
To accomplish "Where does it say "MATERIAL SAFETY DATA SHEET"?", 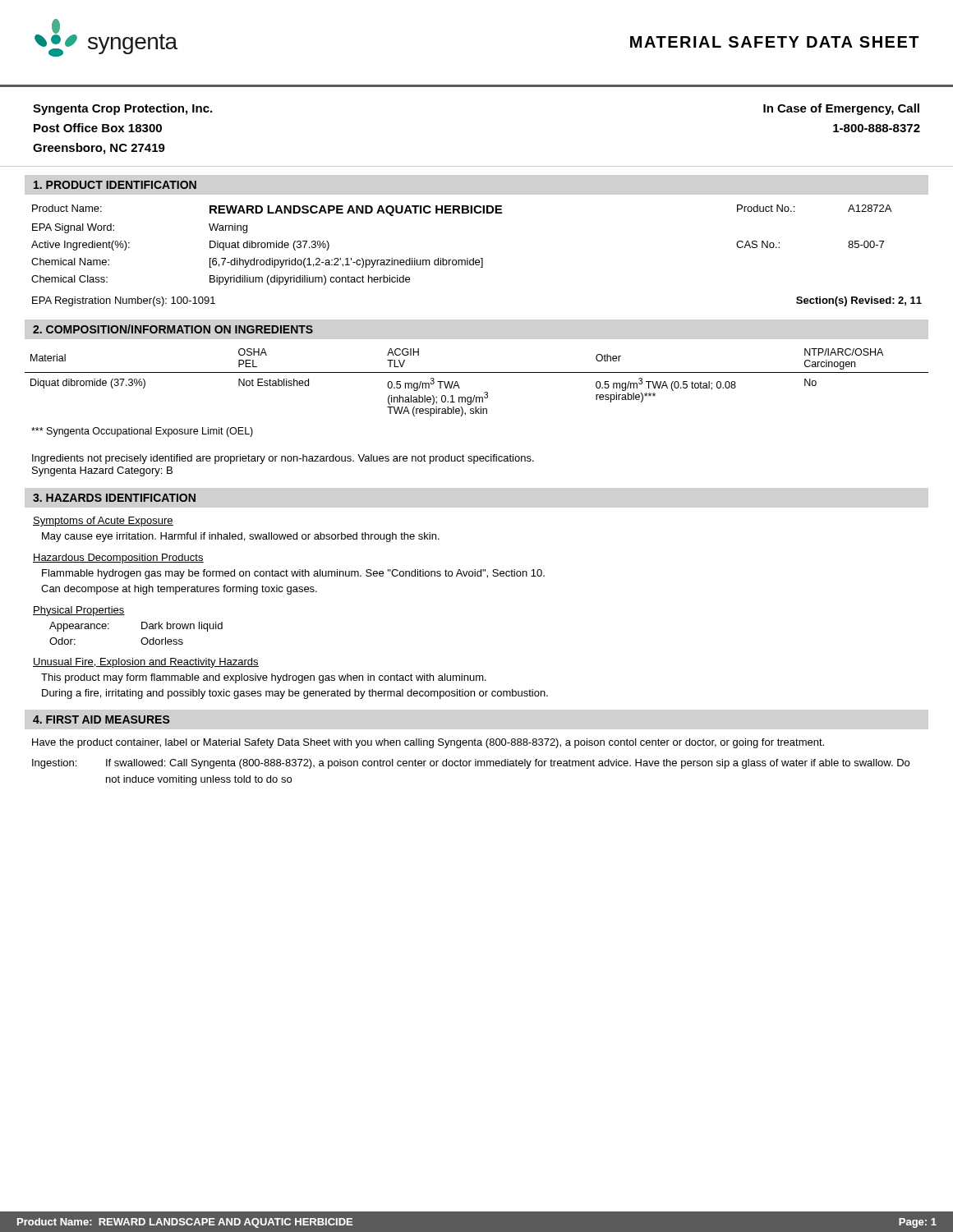I will coord(775,42).
